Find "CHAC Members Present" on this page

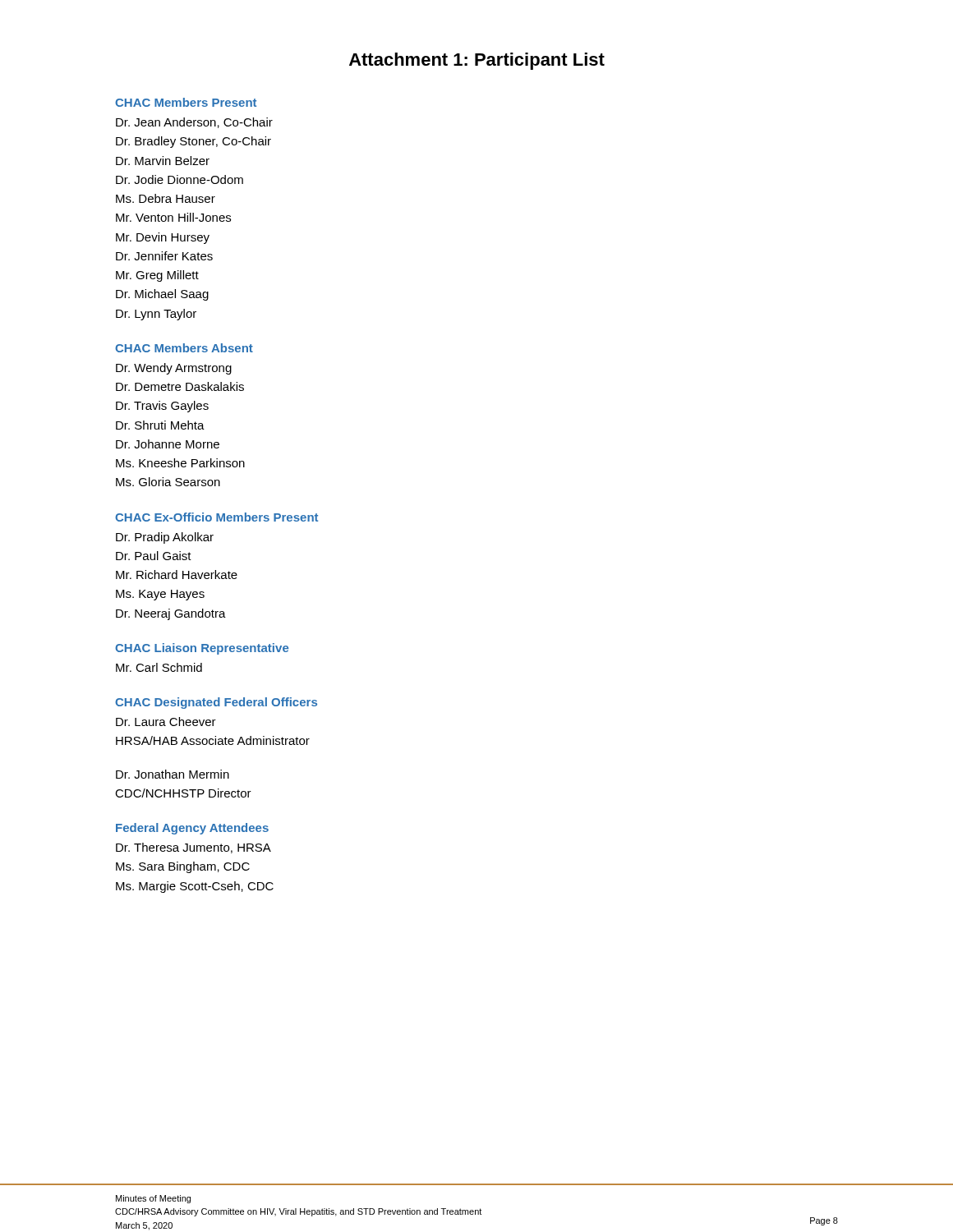(x=186, y=102)
